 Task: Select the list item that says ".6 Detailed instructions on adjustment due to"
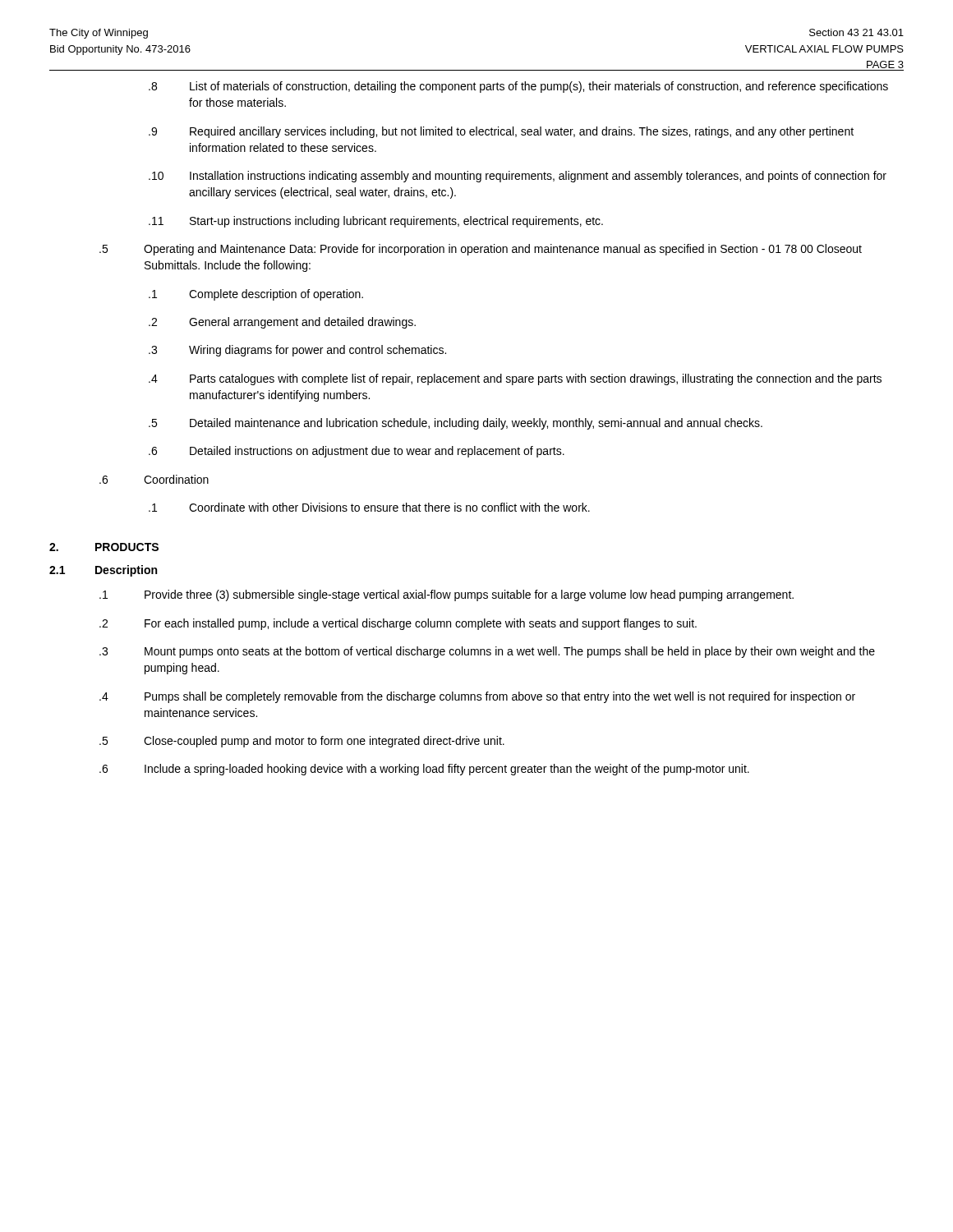pyautogui.click(x=526, y=451)
